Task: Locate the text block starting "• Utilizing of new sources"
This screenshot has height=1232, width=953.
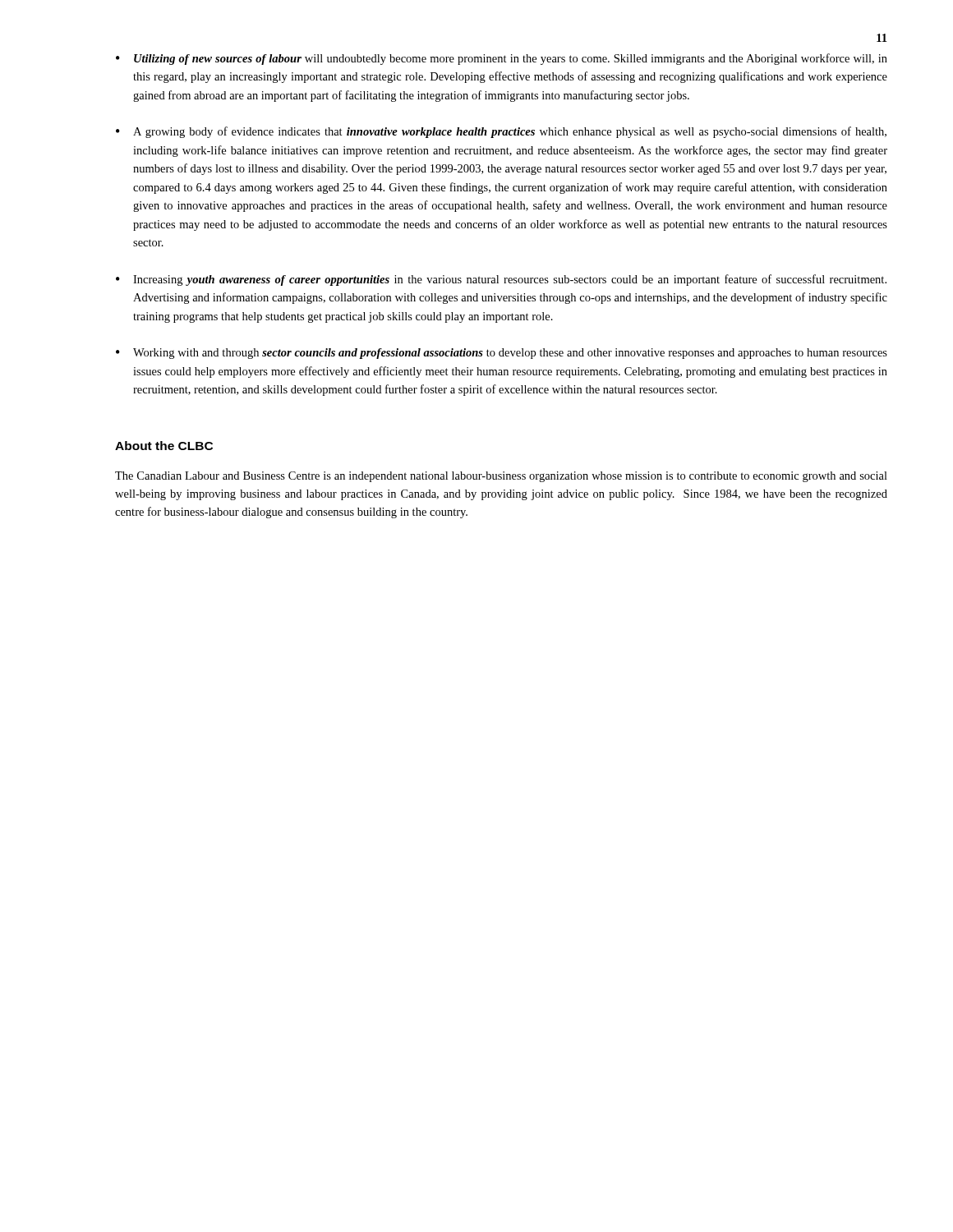Action: pyautogui.click(x=501, y=77)
